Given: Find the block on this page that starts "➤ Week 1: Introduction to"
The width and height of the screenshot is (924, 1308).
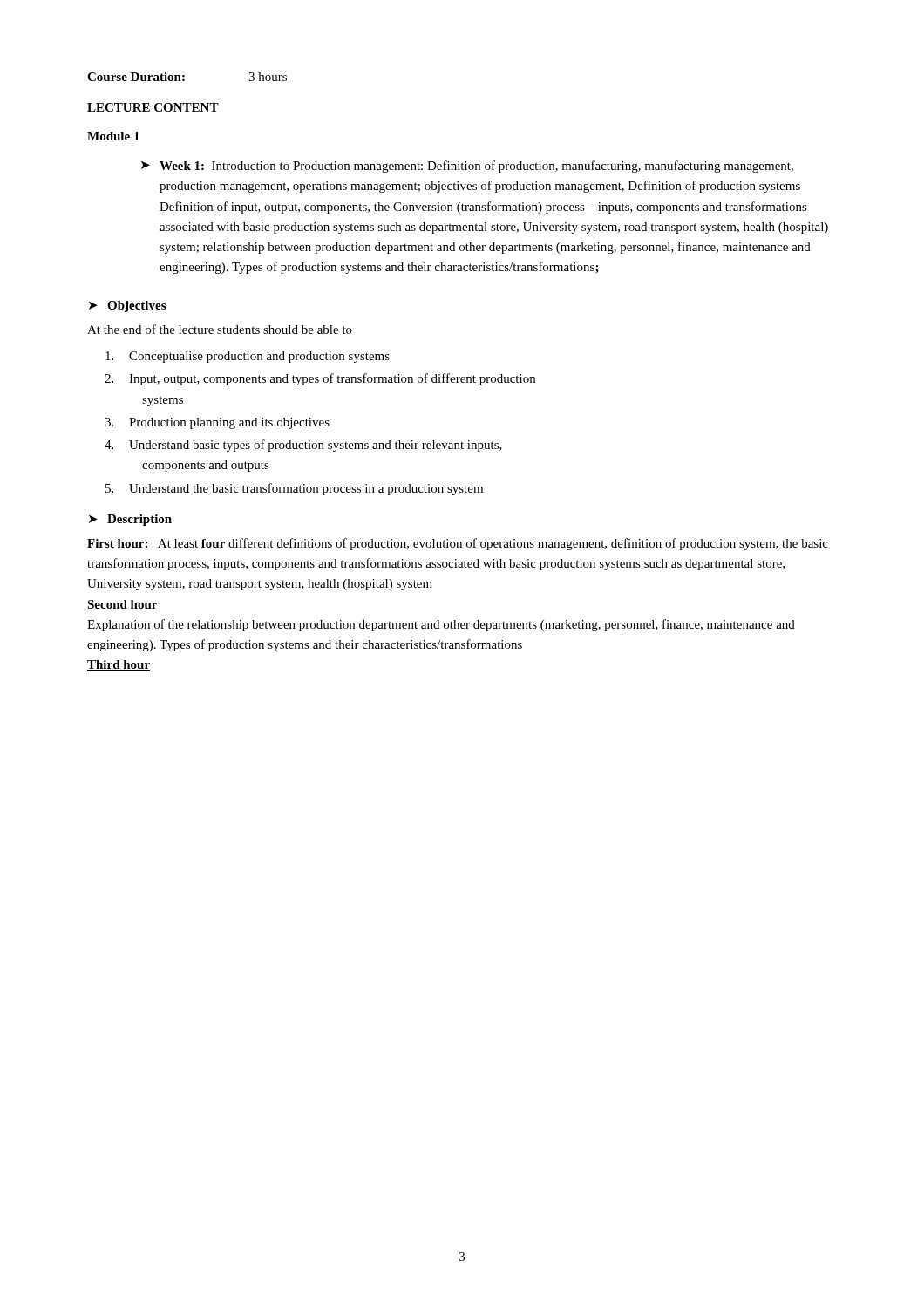Looking at the screenshot, I should click(x=488, y=217).
